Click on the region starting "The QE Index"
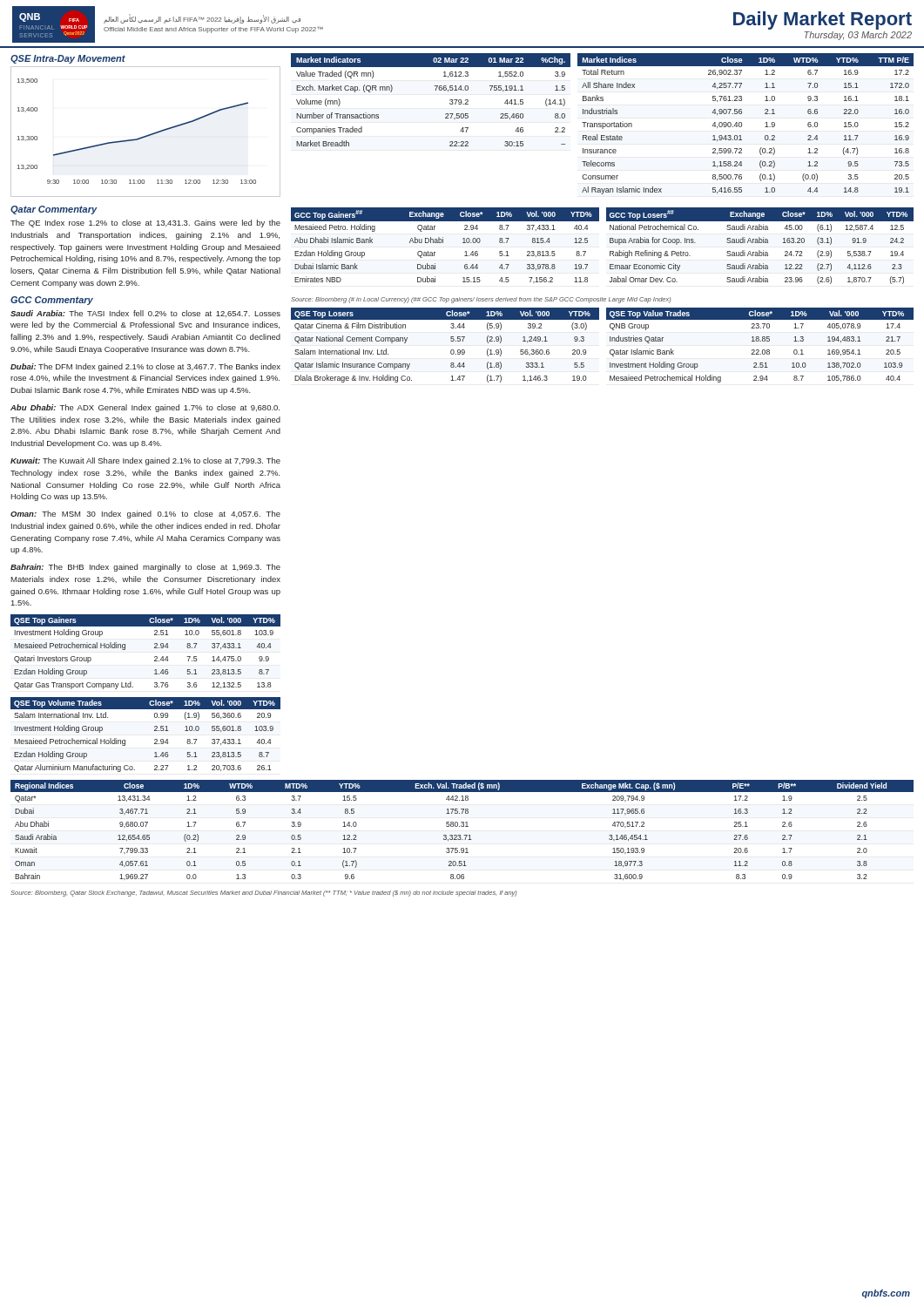The width and height of the screenshot is (924, 1307). coord(145,253)
